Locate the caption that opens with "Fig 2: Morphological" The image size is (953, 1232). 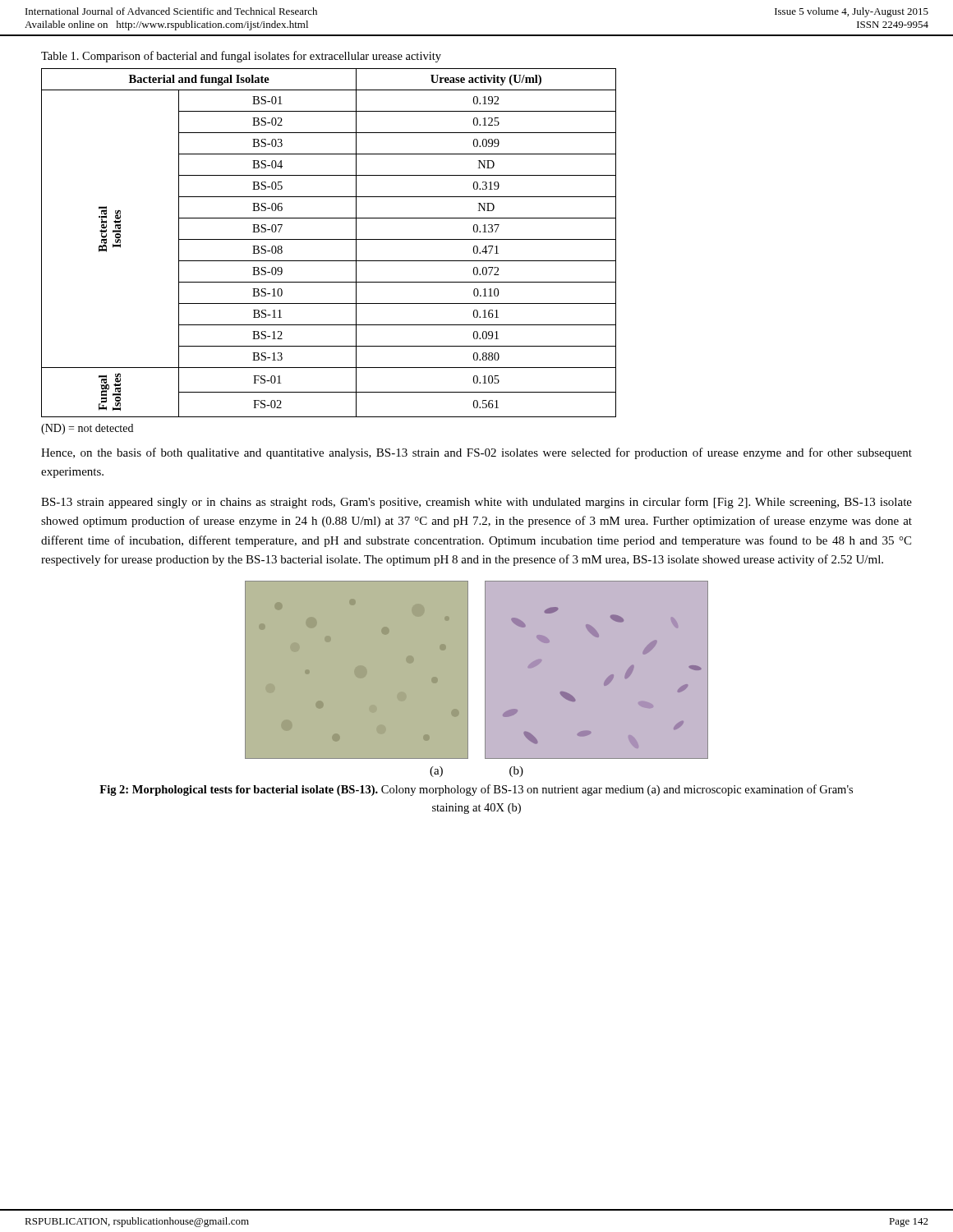(x=476, y=798)
